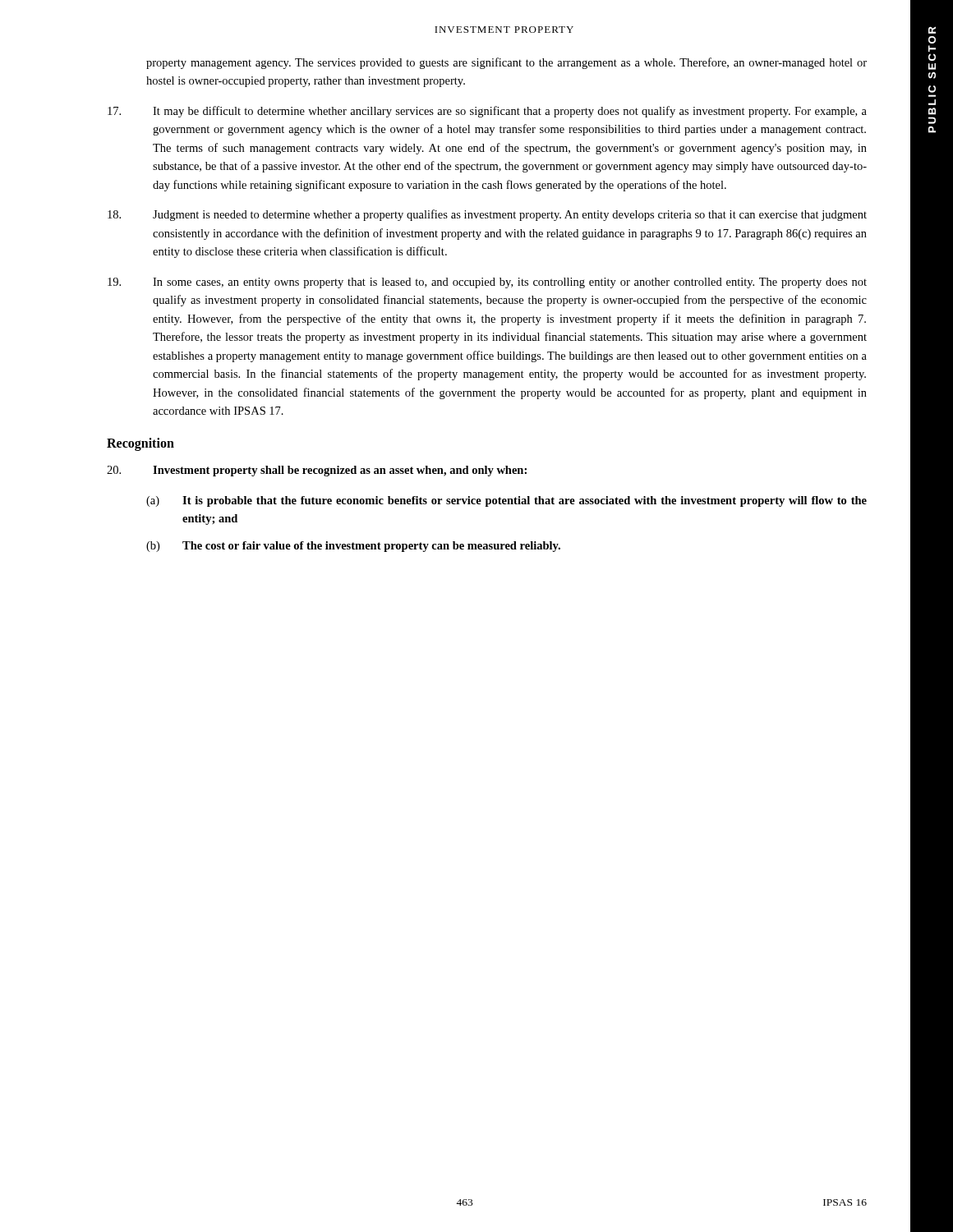Locate the text block starting "(a) It is probable that"
The width and height of the screenshot is (953, 1232).
click(x=506, y=510)
